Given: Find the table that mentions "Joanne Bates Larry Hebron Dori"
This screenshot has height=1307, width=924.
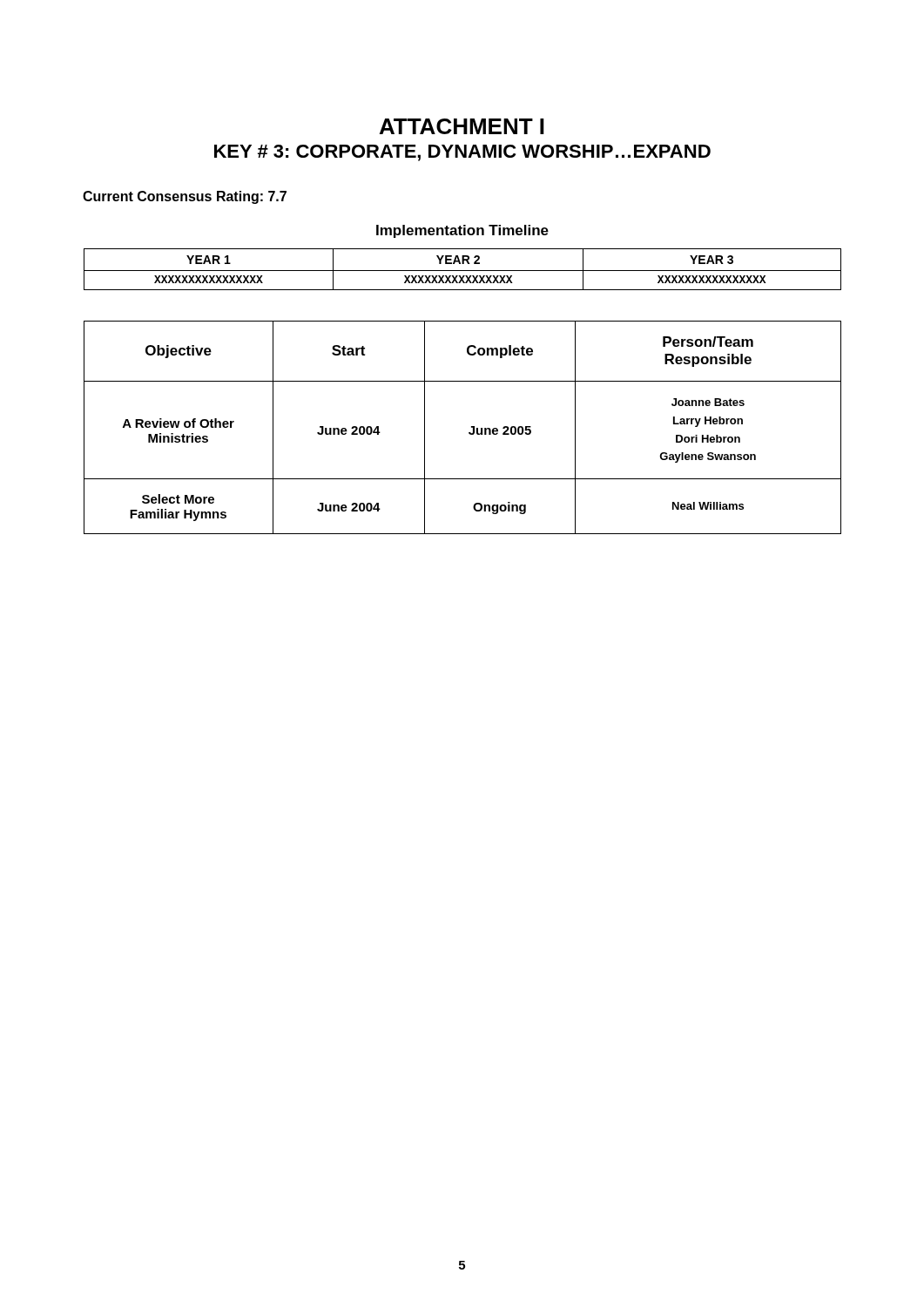Looking at the screenshot, I should click(462, 427).
